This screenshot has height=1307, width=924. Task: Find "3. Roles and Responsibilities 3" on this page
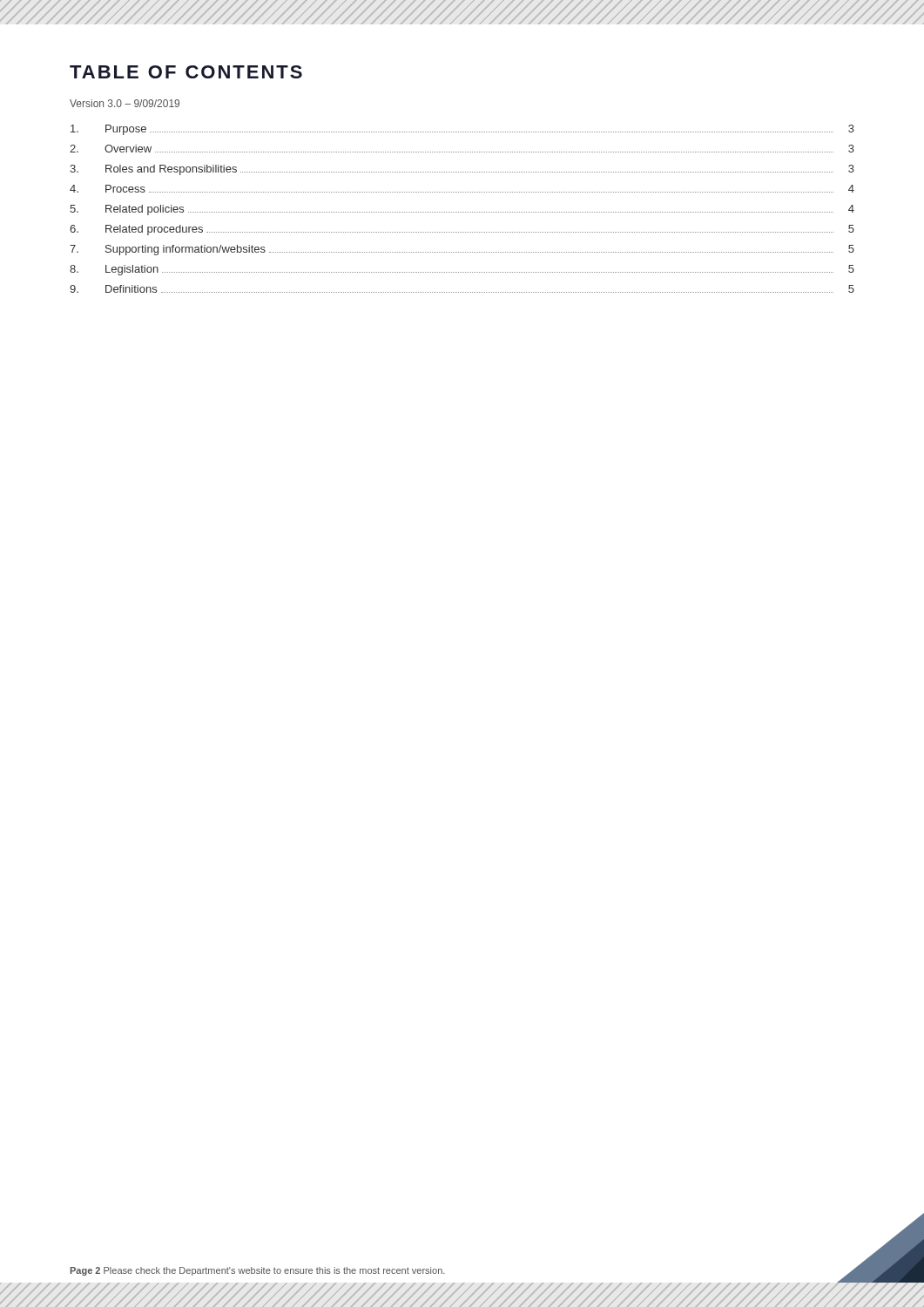[x=462, y=169]
